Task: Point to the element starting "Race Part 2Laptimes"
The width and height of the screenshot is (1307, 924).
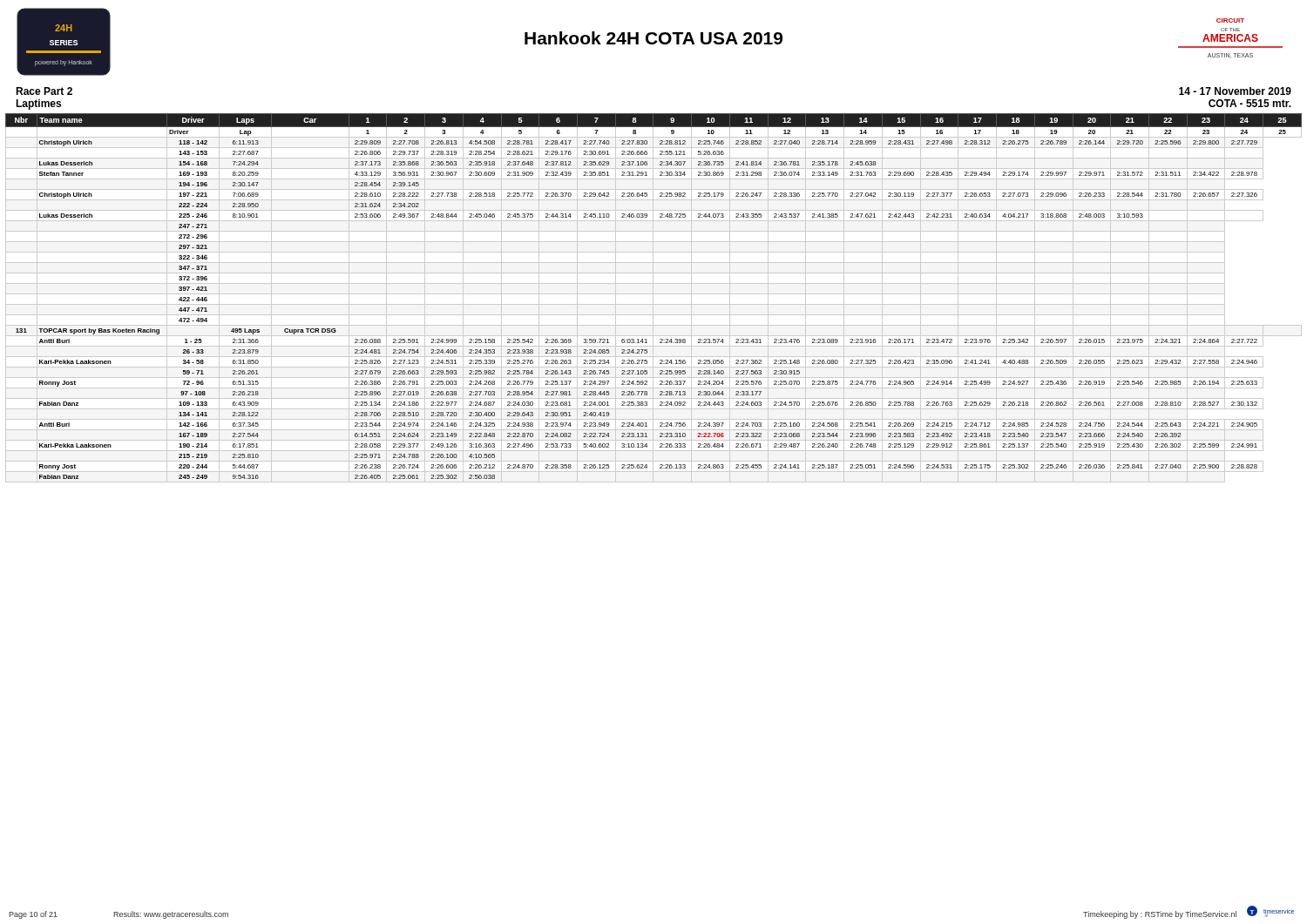Action: (44, 98)
